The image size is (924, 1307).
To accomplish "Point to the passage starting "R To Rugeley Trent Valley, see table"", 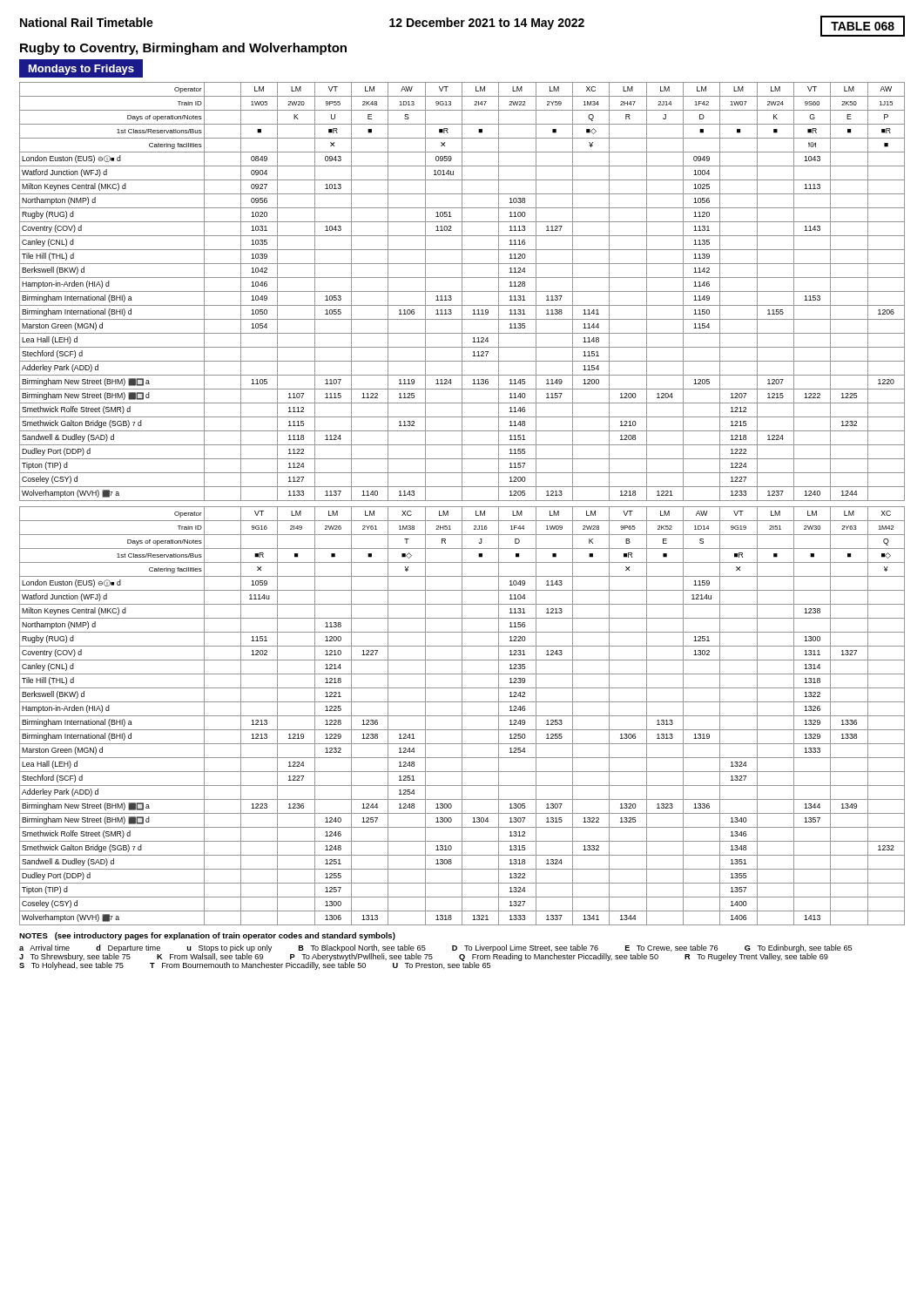I will [x=756, y=957].
